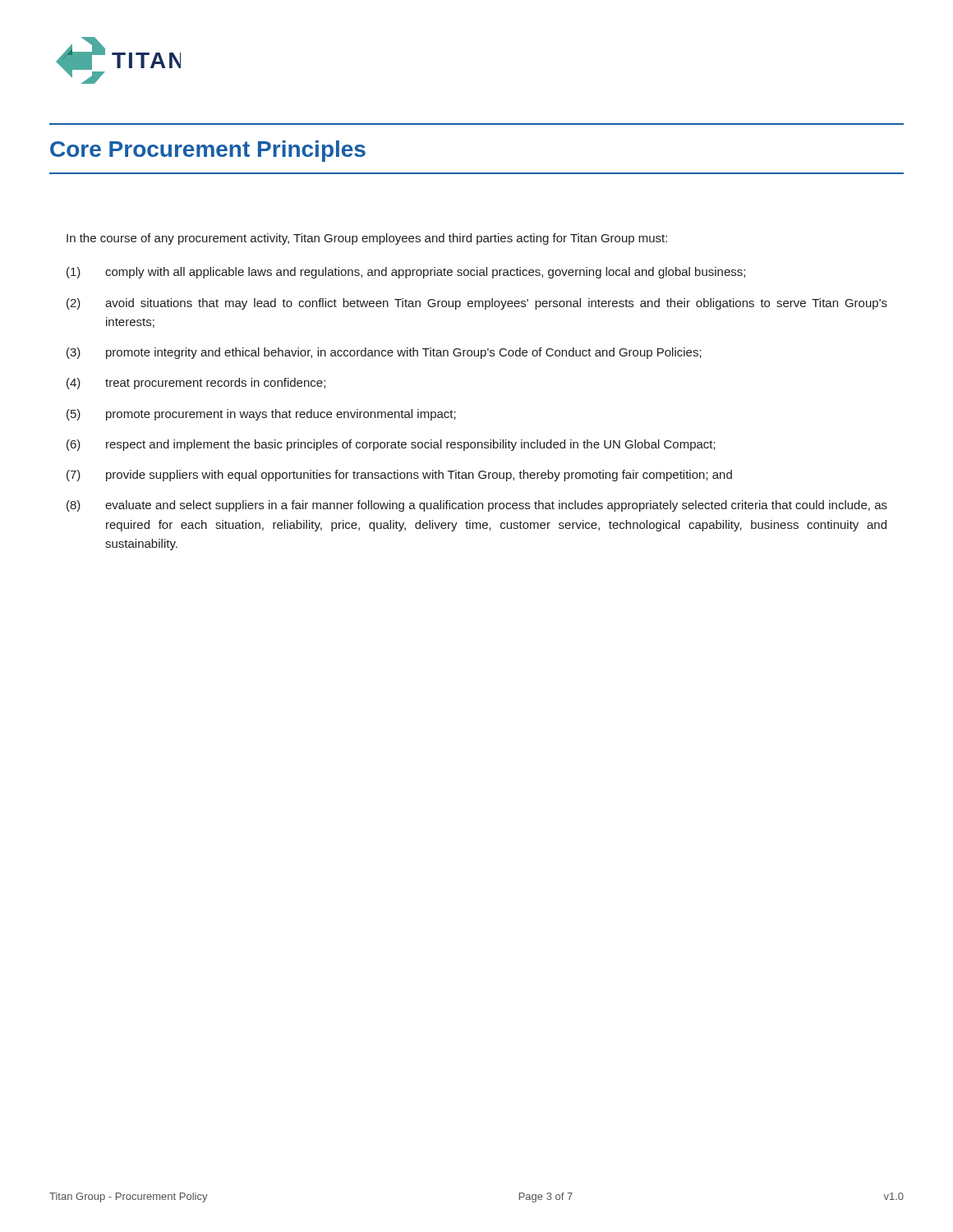Find the list item with the text "(4) treat procurement records"
This screenshot has height=1232, width=953.
(196, 384)
